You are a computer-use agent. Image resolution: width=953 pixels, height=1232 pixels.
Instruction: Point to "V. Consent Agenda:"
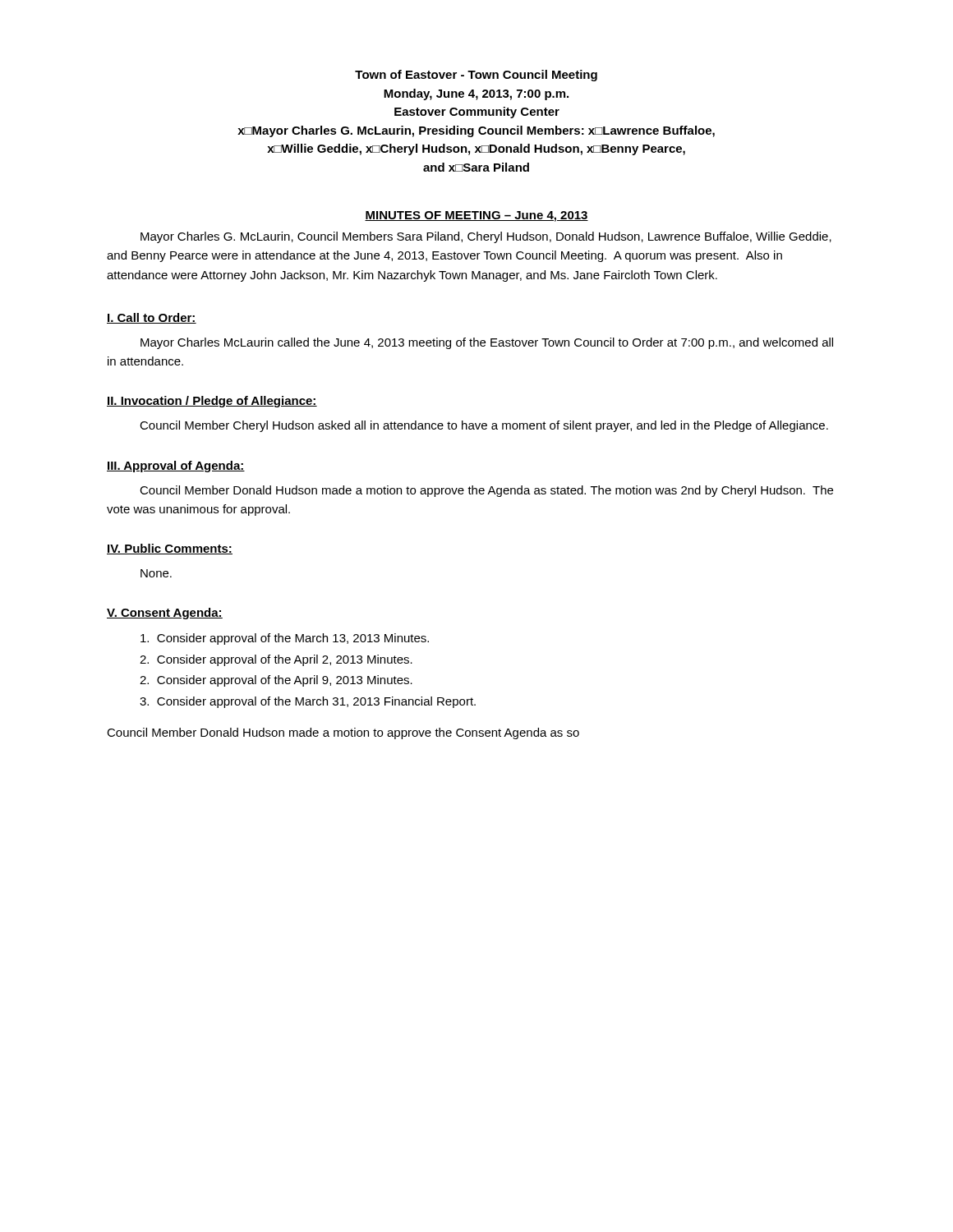(x=165, y=612)
